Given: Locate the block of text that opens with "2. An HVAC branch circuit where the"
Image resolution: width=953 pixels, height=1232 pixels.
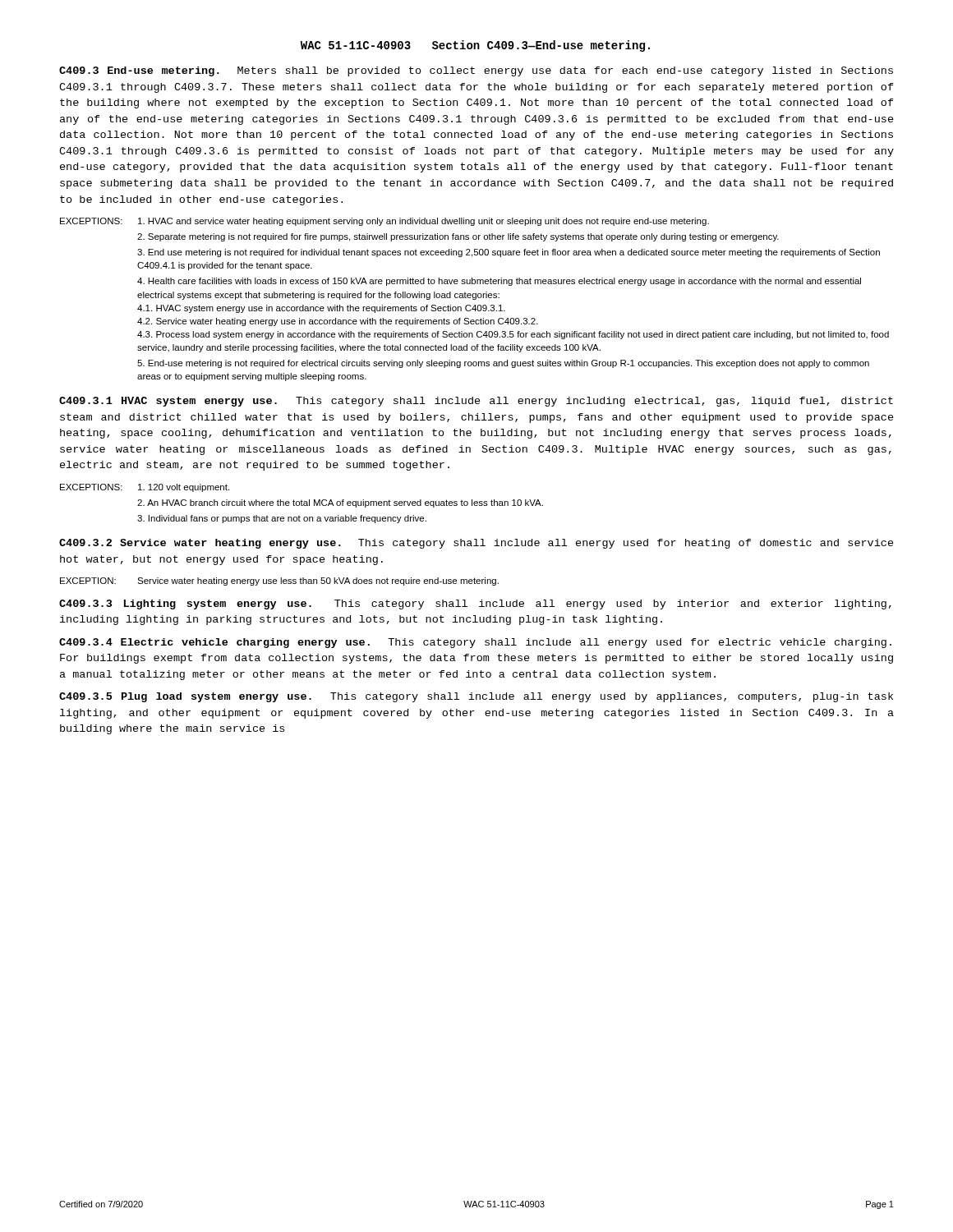Looking at the screenshot, I should (x=516, y=503).
